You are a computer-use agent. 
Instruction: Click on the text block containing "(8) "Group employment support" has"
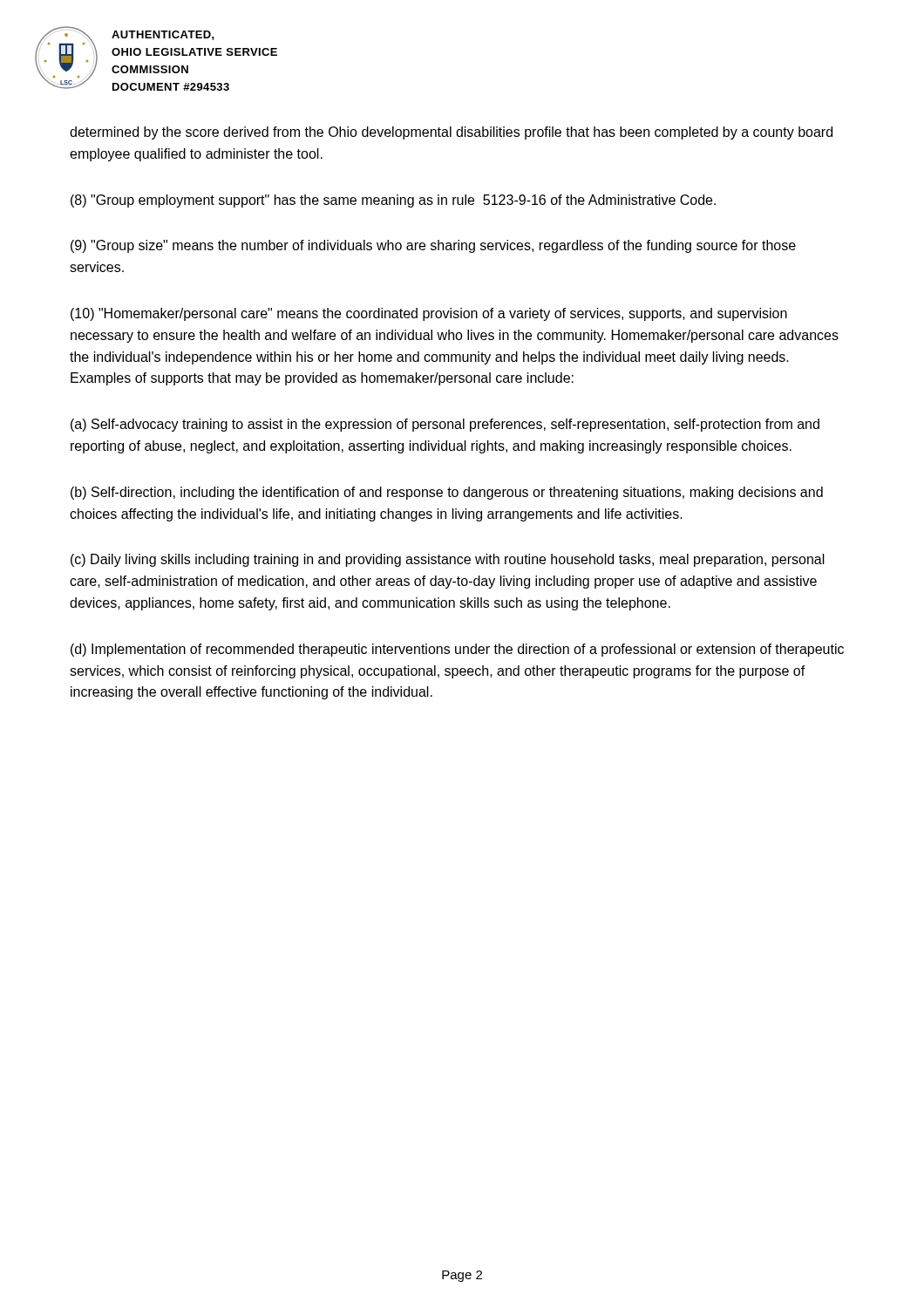pos(393,200)
